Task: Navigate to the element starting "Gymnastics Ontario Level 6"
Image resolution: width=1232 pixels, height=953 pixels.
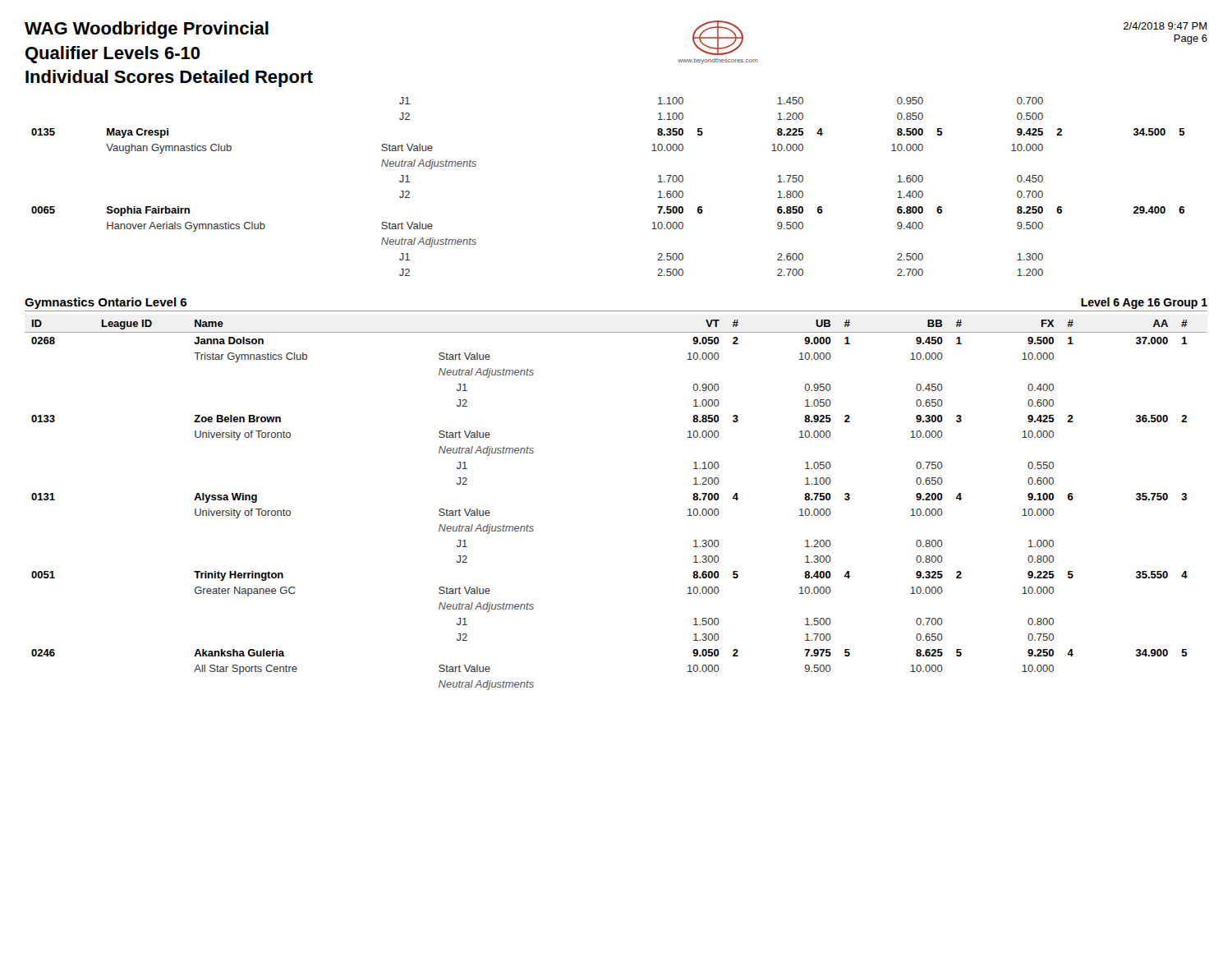Action: coord(106,302)
